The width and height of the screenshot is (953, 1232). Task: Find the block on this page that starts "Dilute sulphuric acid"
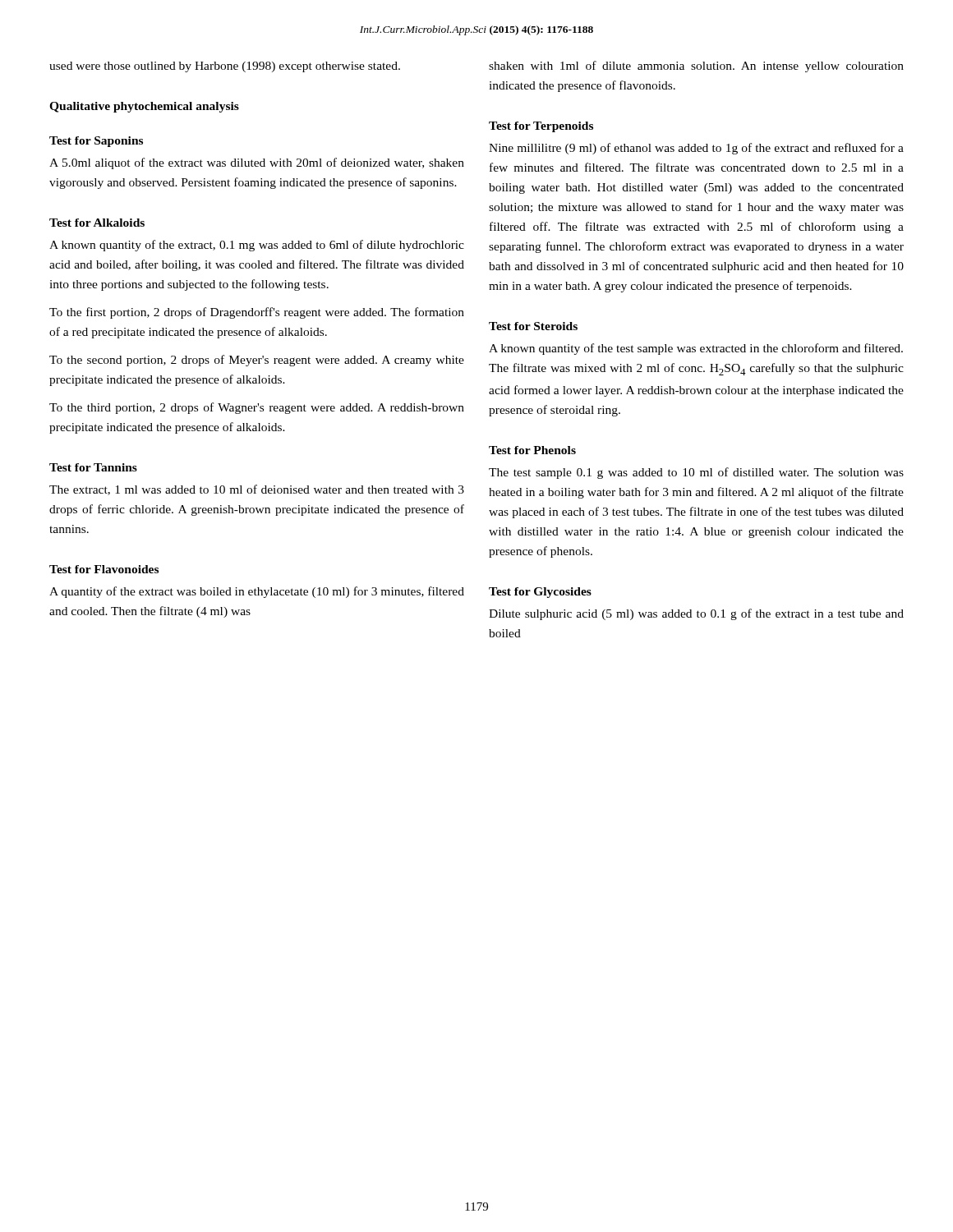pyautogui.click(x=696, y=623)
